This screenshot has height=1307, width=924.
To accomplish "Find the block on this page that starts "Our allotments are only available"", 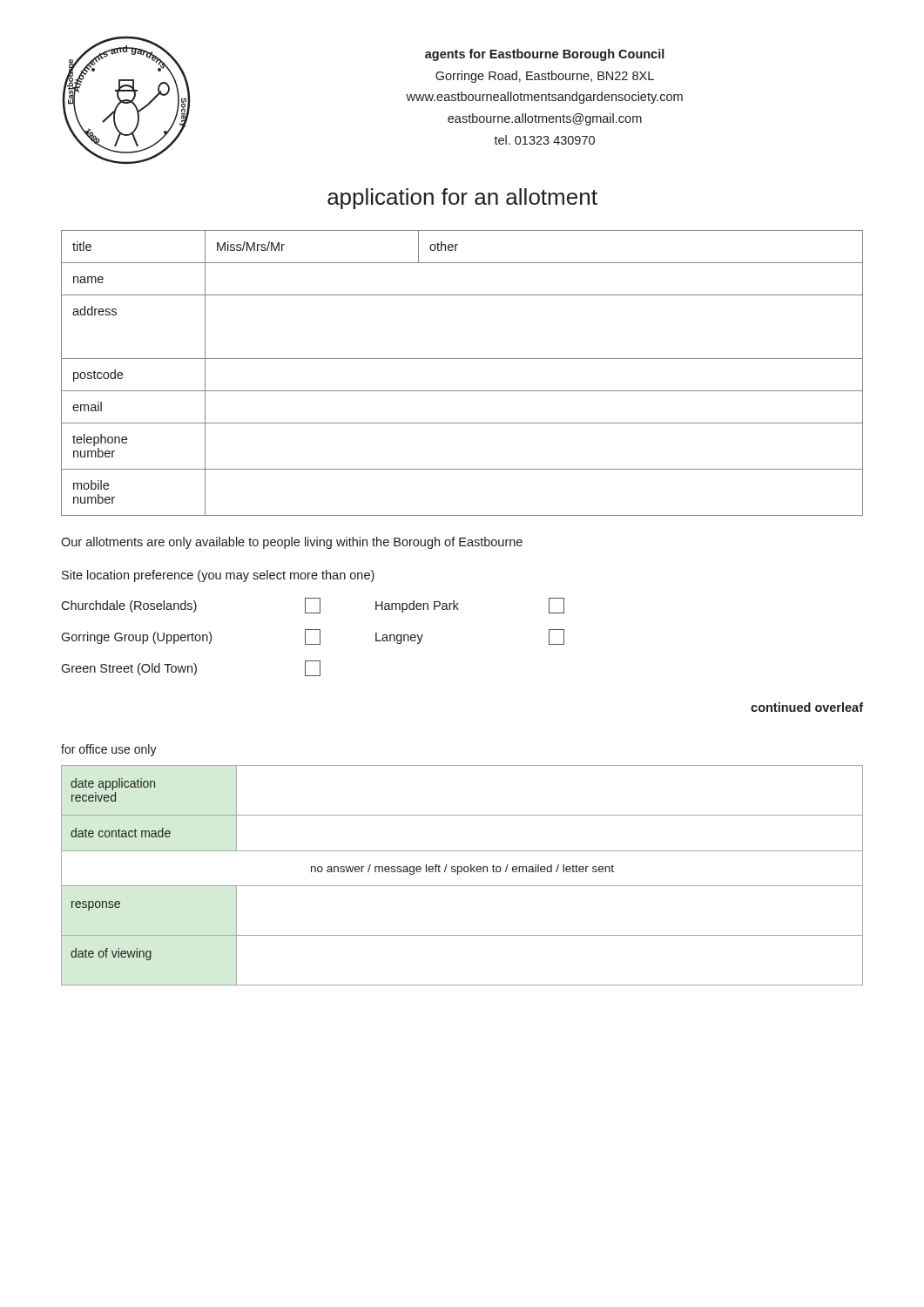I will [292, 542].
